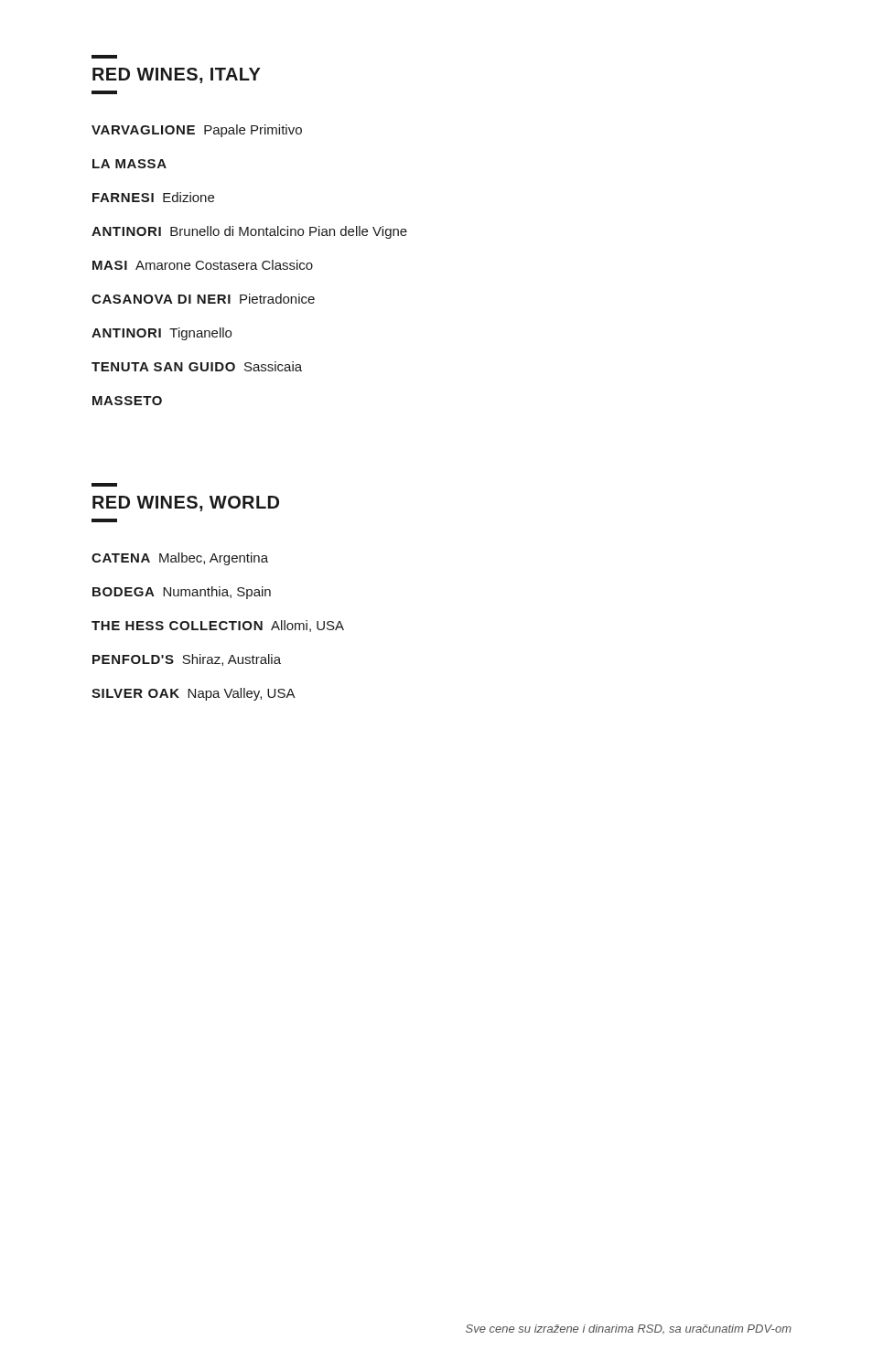
Task: Select the text starting "RED WINES, ITALY"
Action: coord(104,57)
